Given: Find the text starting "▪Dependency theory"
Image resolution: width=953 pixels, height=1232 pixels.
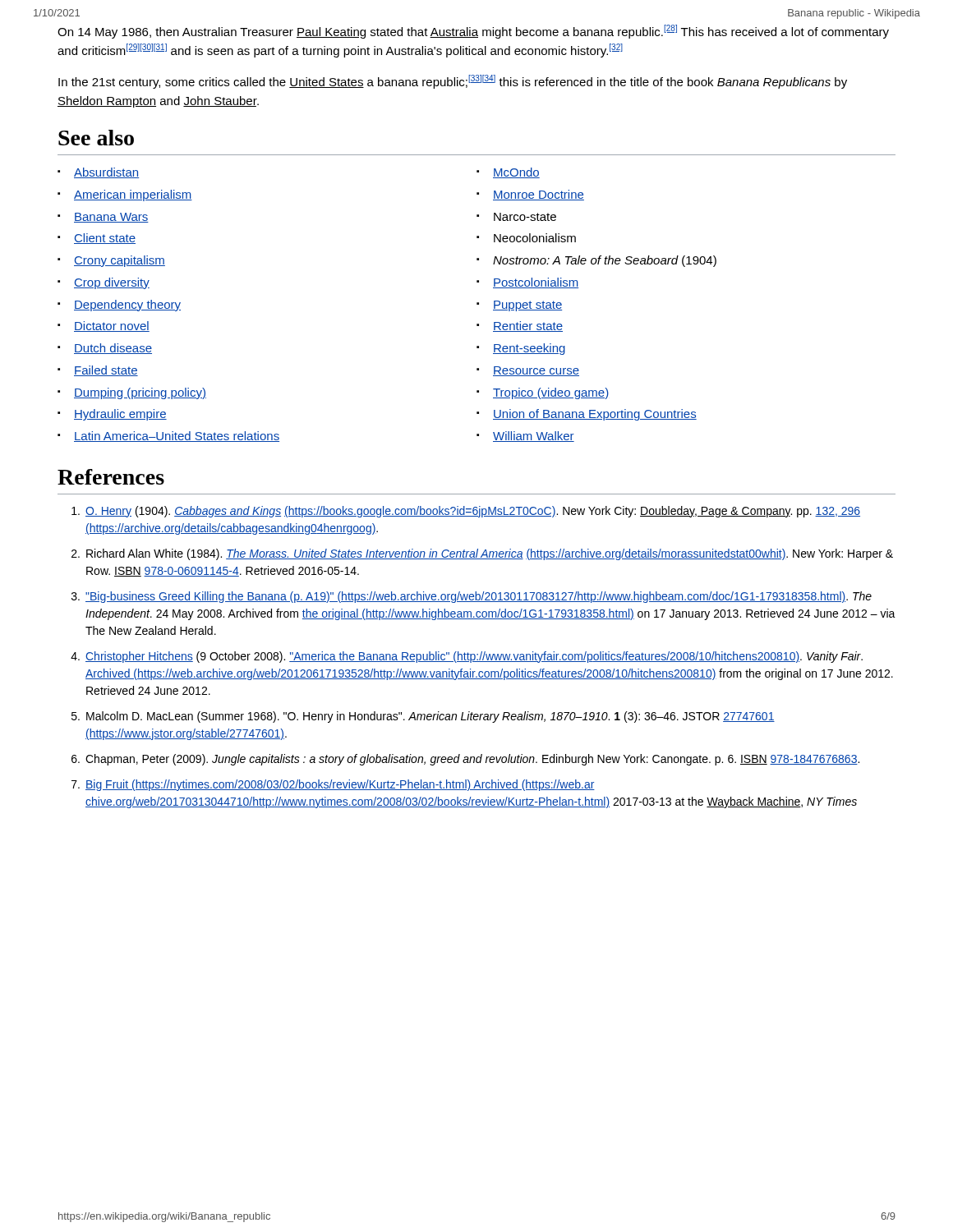Looking at the screenshot, I should (119, 304).
